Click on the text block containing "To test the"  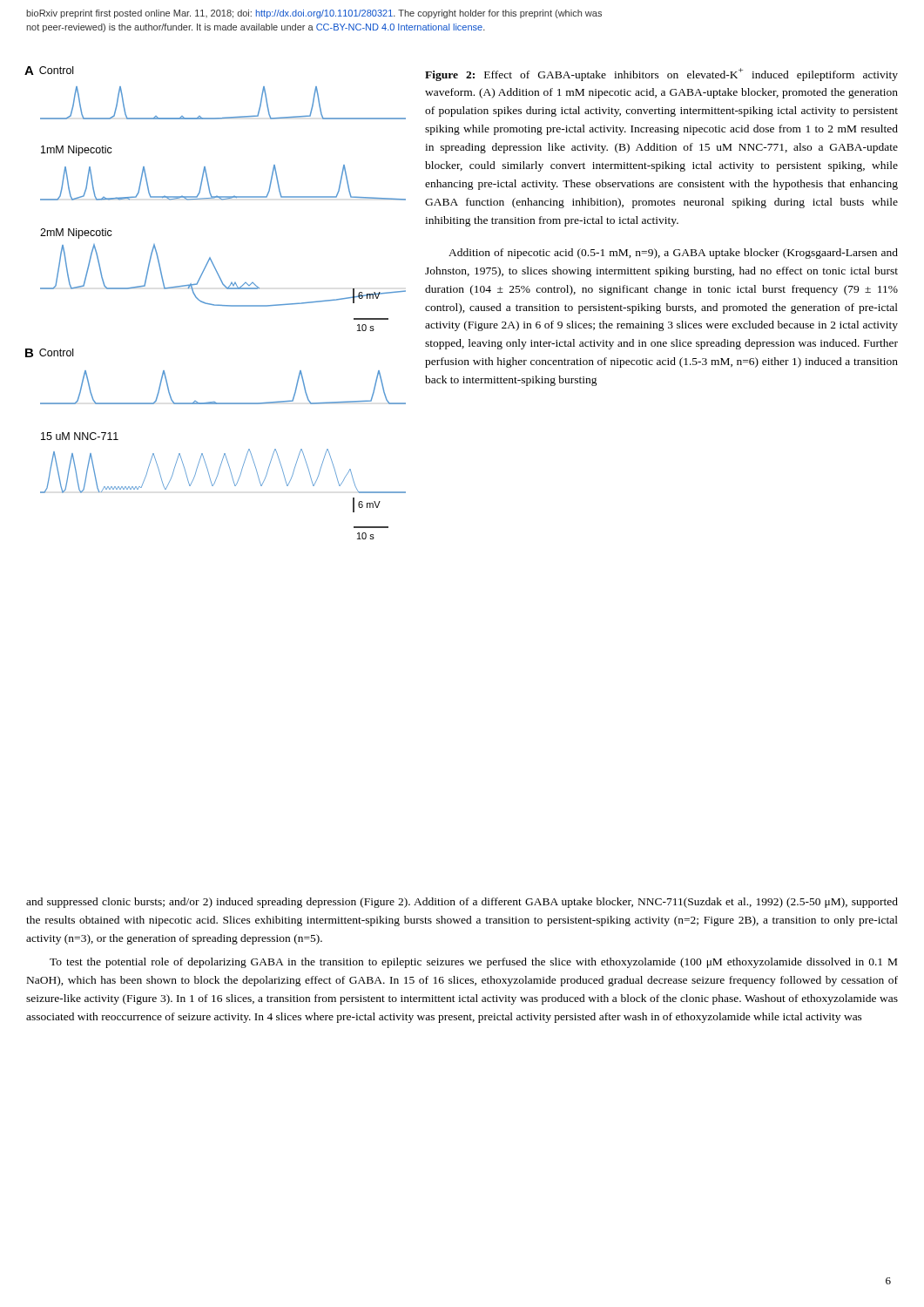(462, 989)
